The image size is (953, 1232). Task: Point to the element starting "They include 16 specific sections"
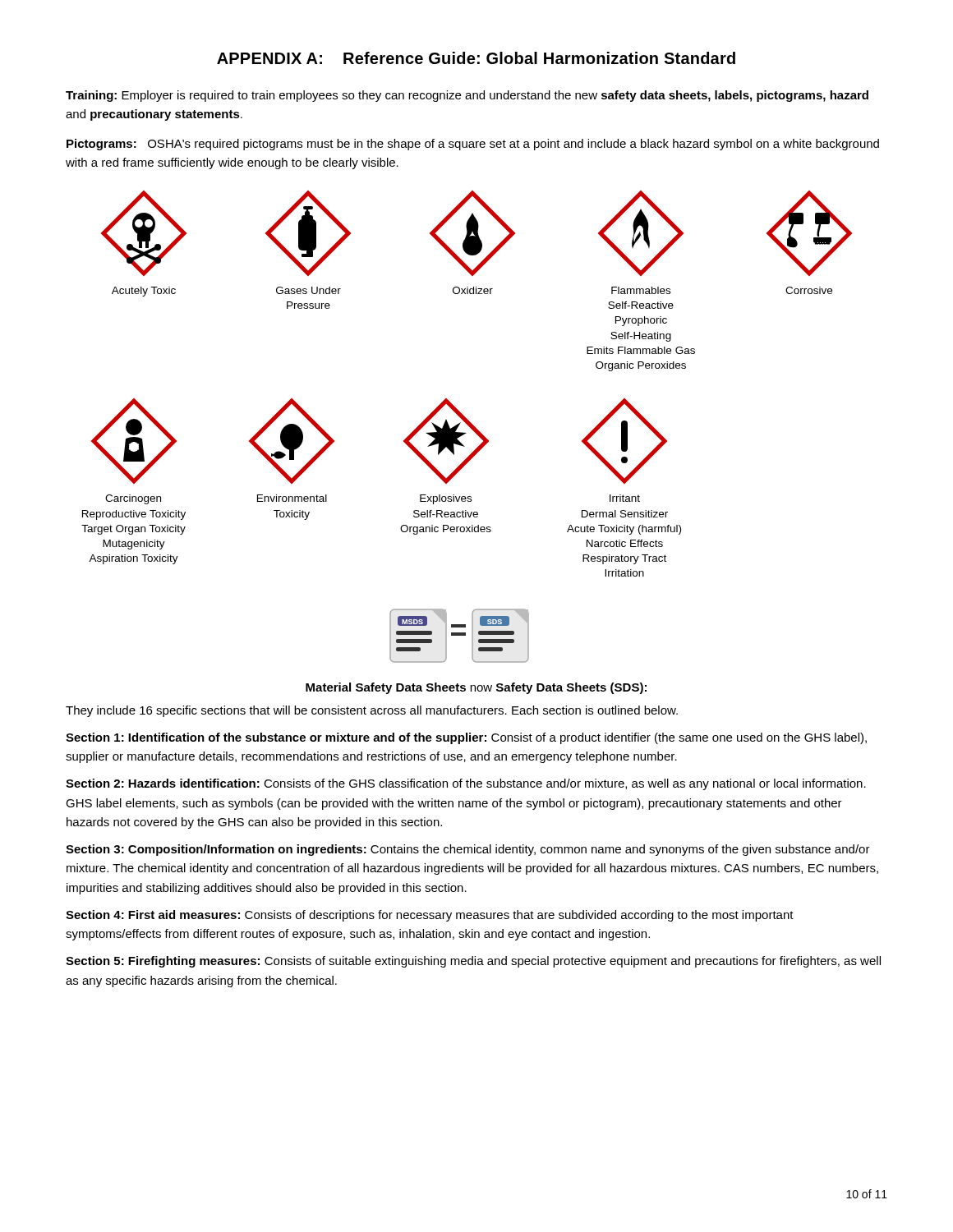[x=372, y=710]
